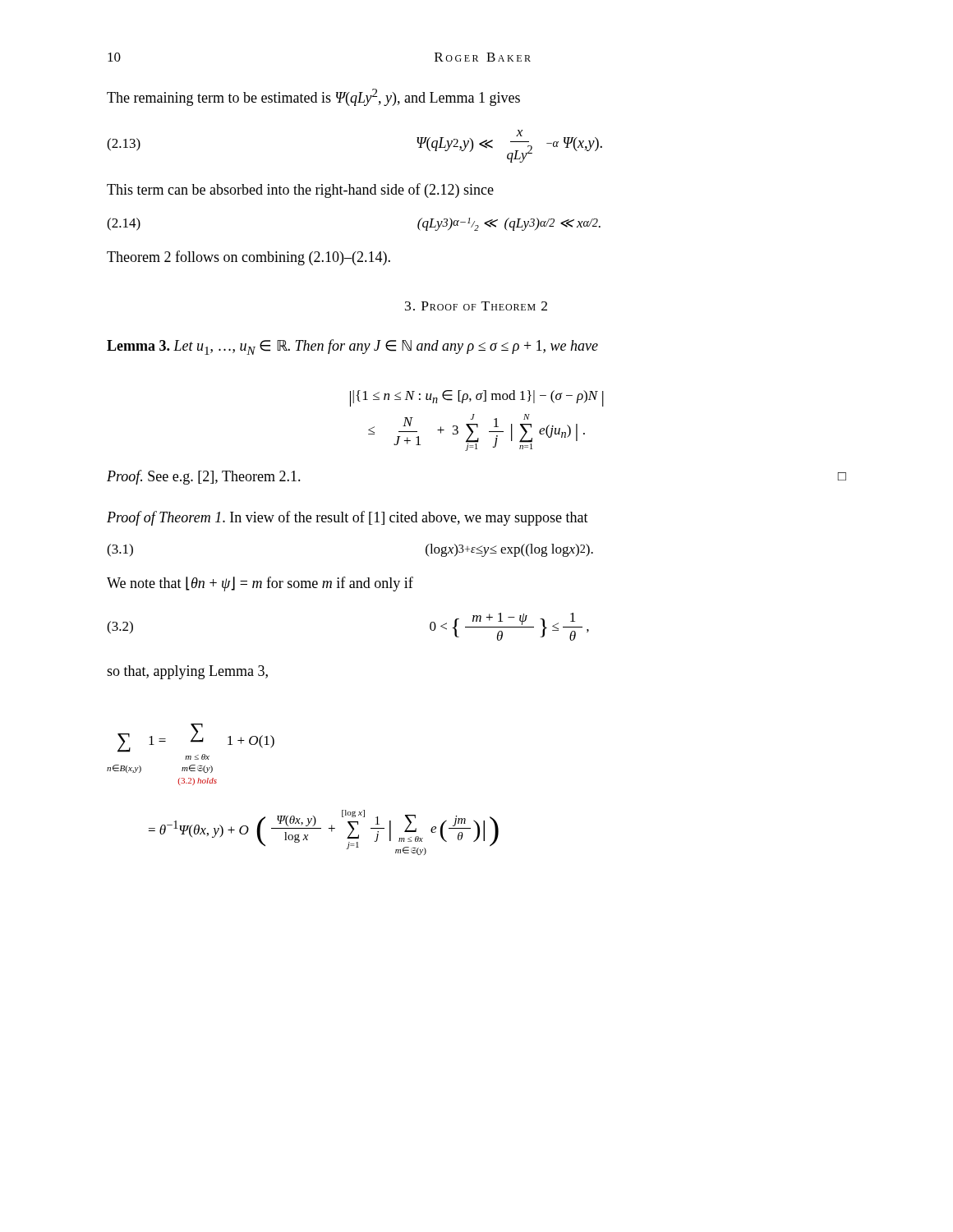
Task: Find the section header containing "3. Proof of Theorem 2"
Action: click(x=476, y=306)
